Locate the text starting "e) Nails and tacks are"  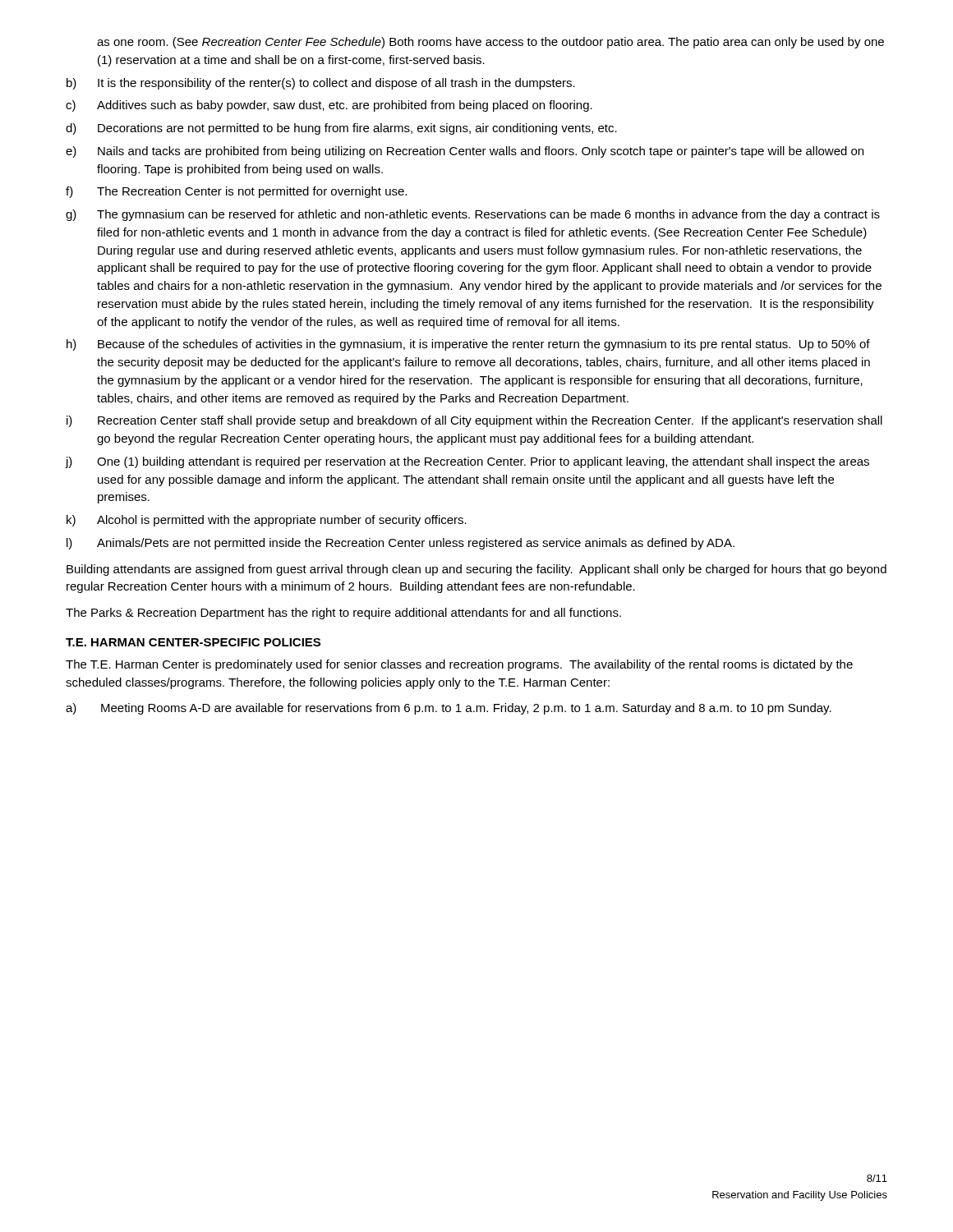point(476,160)
